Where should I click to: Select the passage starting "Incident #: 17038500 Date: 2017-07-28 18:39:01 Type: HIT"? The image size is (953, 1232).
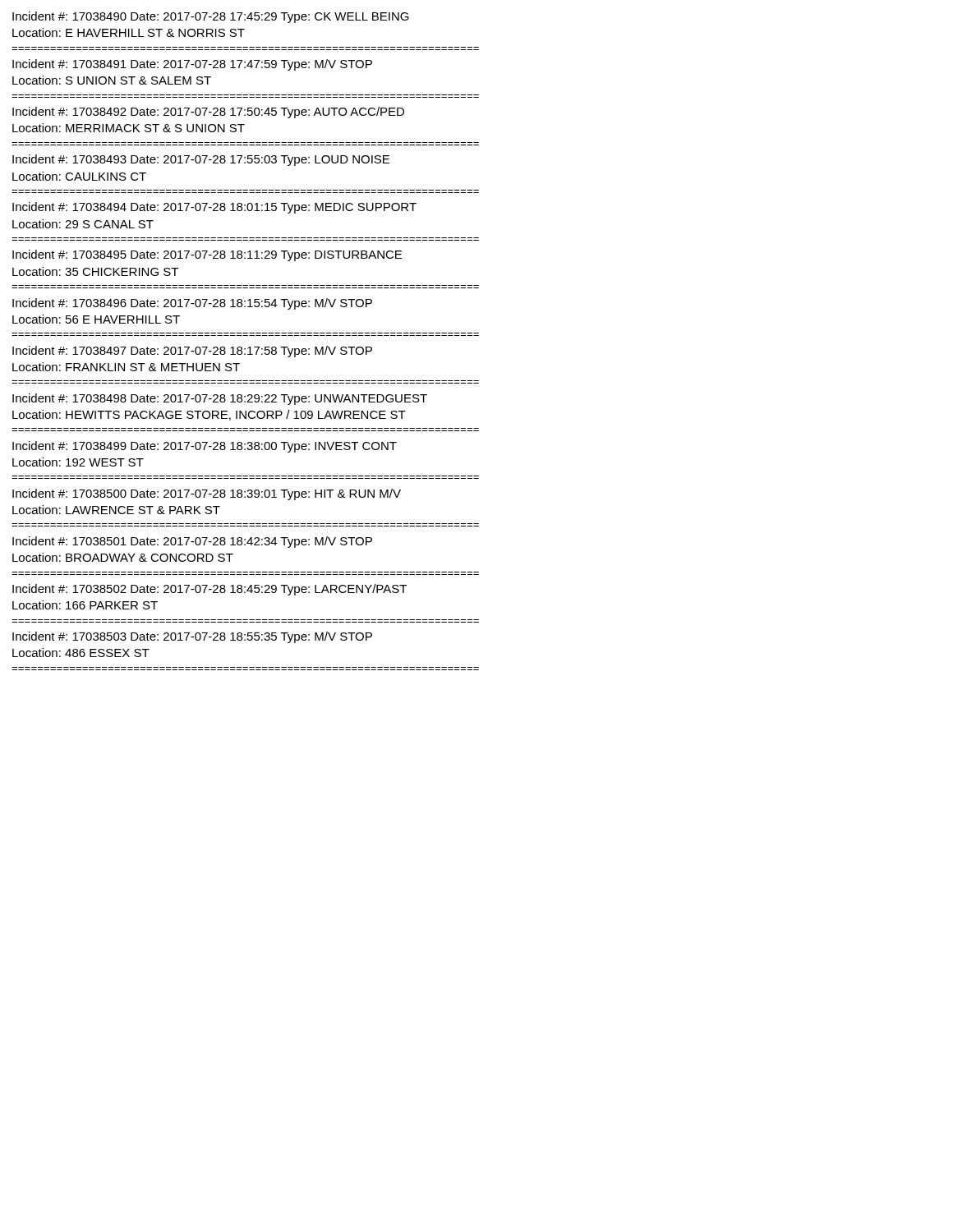click(x=207, y=494)
